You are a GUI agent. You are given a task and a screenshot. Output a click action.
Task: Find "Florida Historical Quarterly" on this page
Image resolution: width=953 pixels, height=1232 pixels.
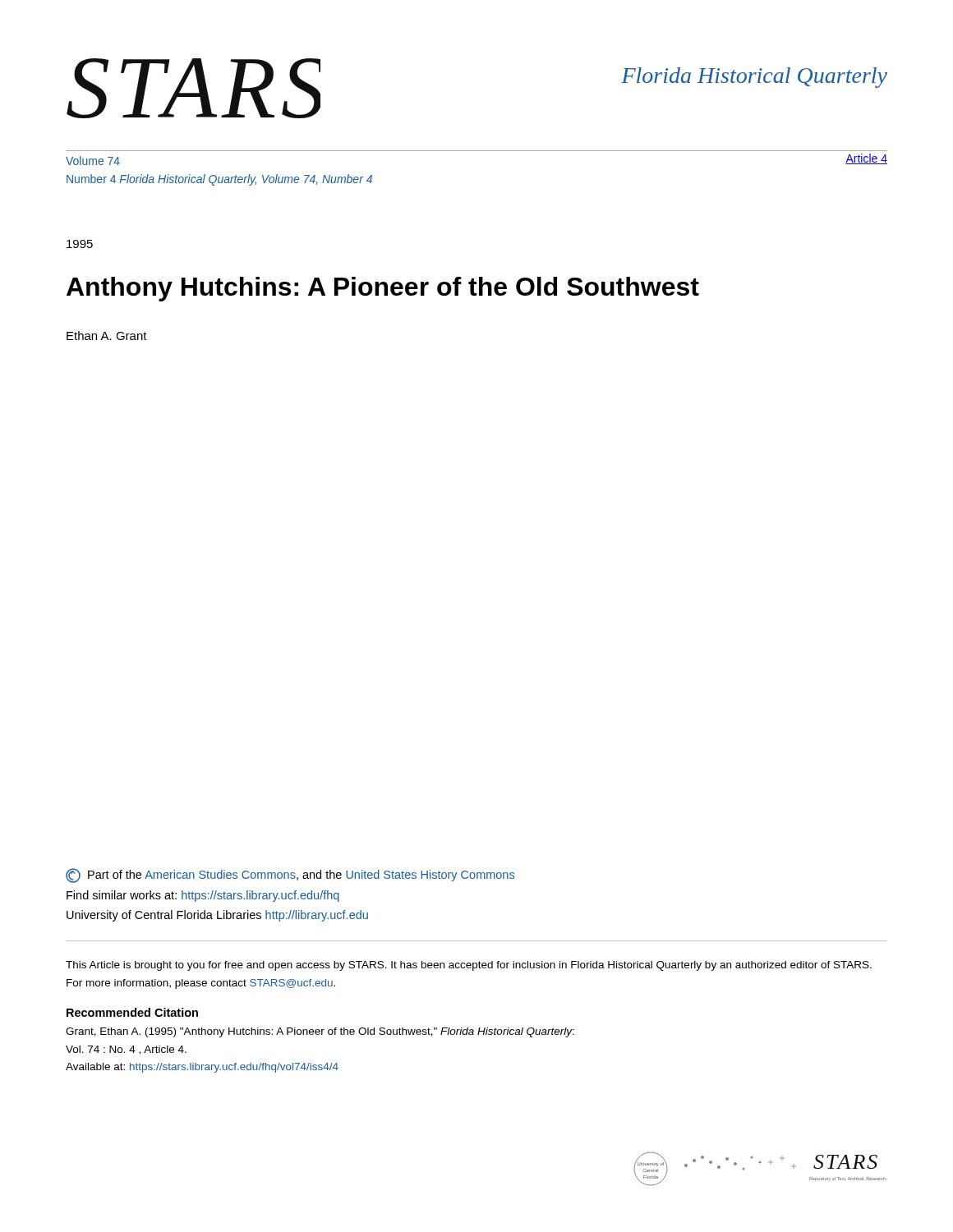(x=754, y=75)
